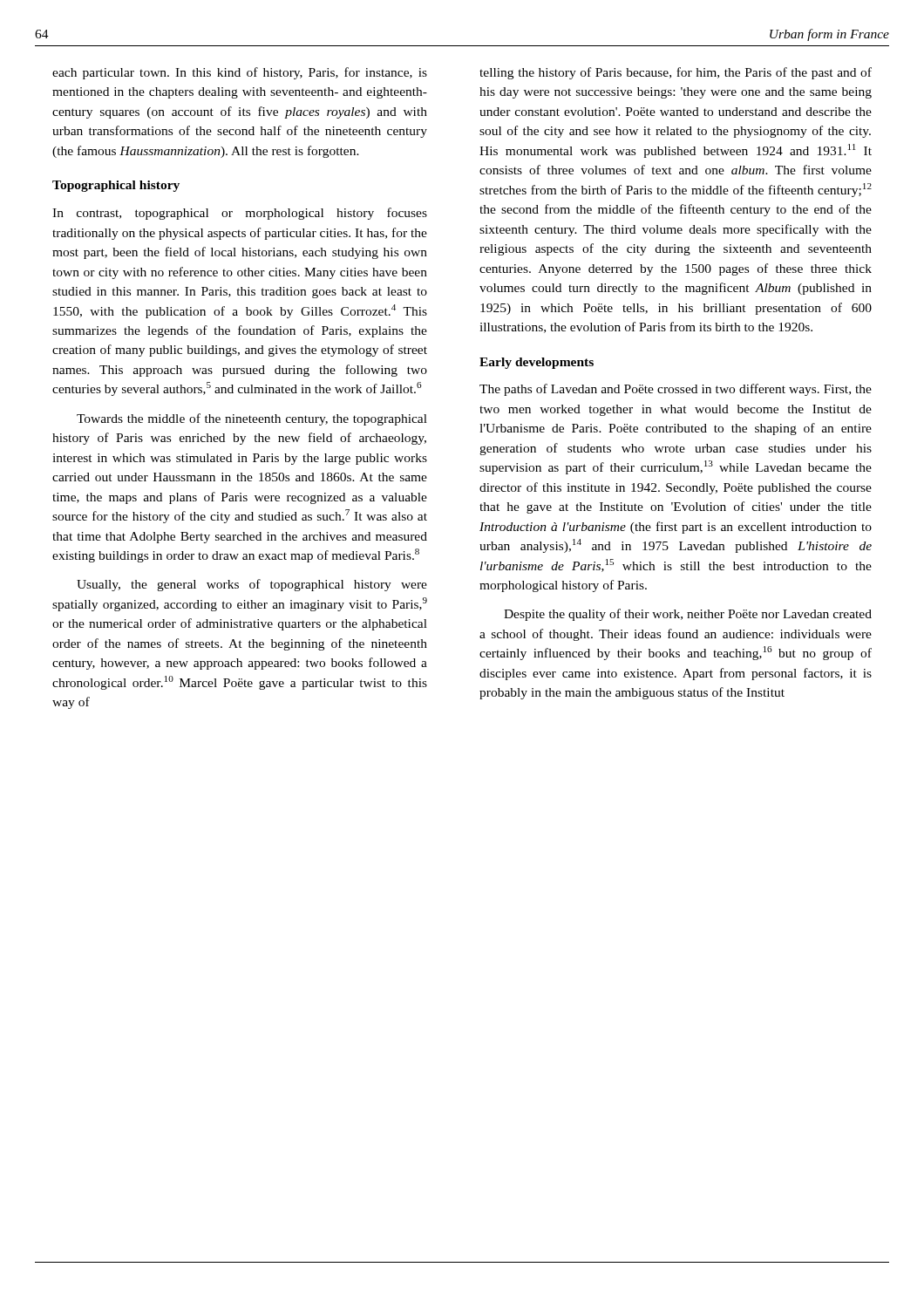Image resolution: width=924 pixels, height=1308 pixels.
Task: Locate the block of text that opens with "telling the history of"
Action: point(676,200)
